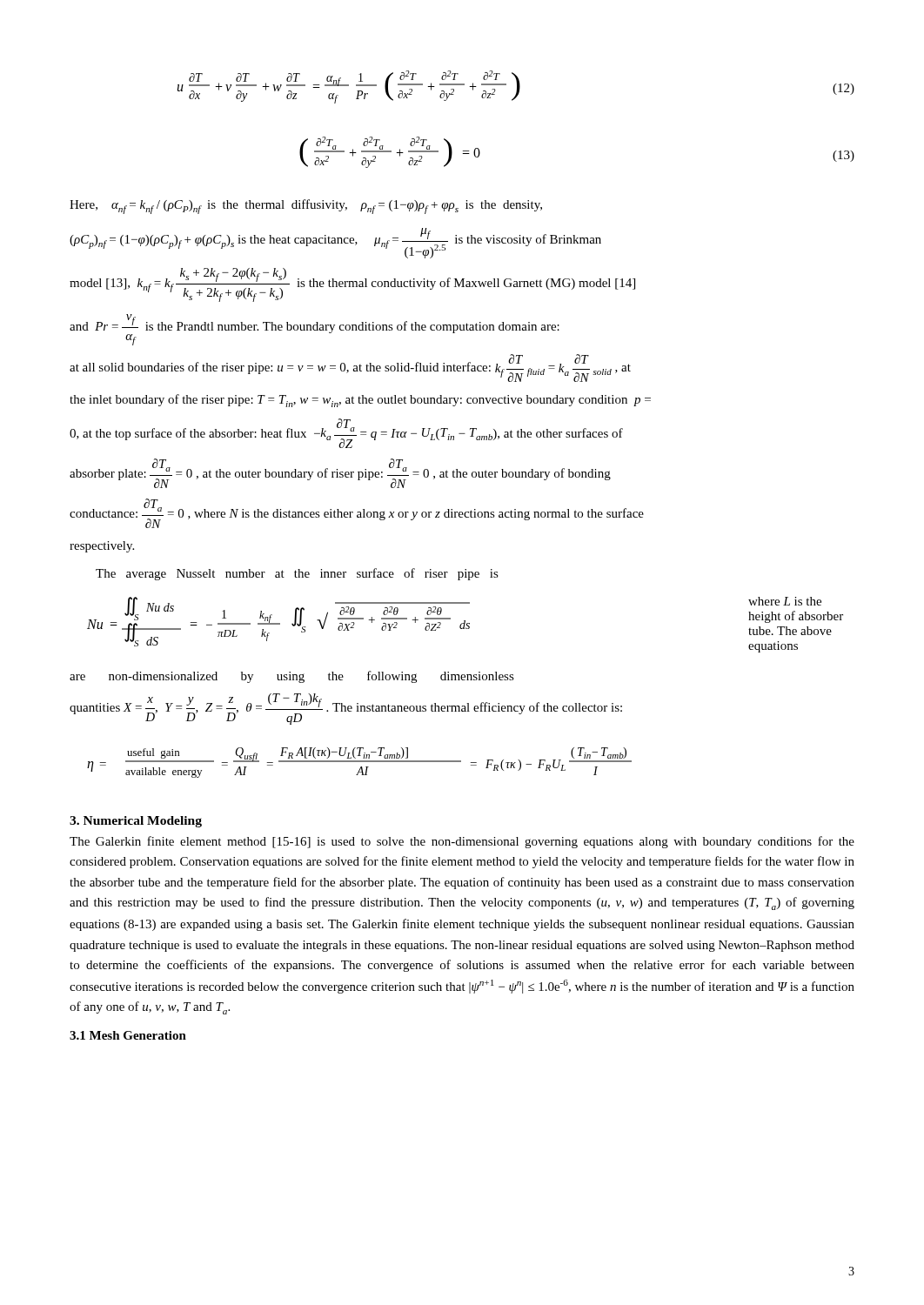This screenshot has width=924, height=1305.
Task: Select the text block that reads "The Galerkin finite element method [15-16] is"
Action: (462, 925)
